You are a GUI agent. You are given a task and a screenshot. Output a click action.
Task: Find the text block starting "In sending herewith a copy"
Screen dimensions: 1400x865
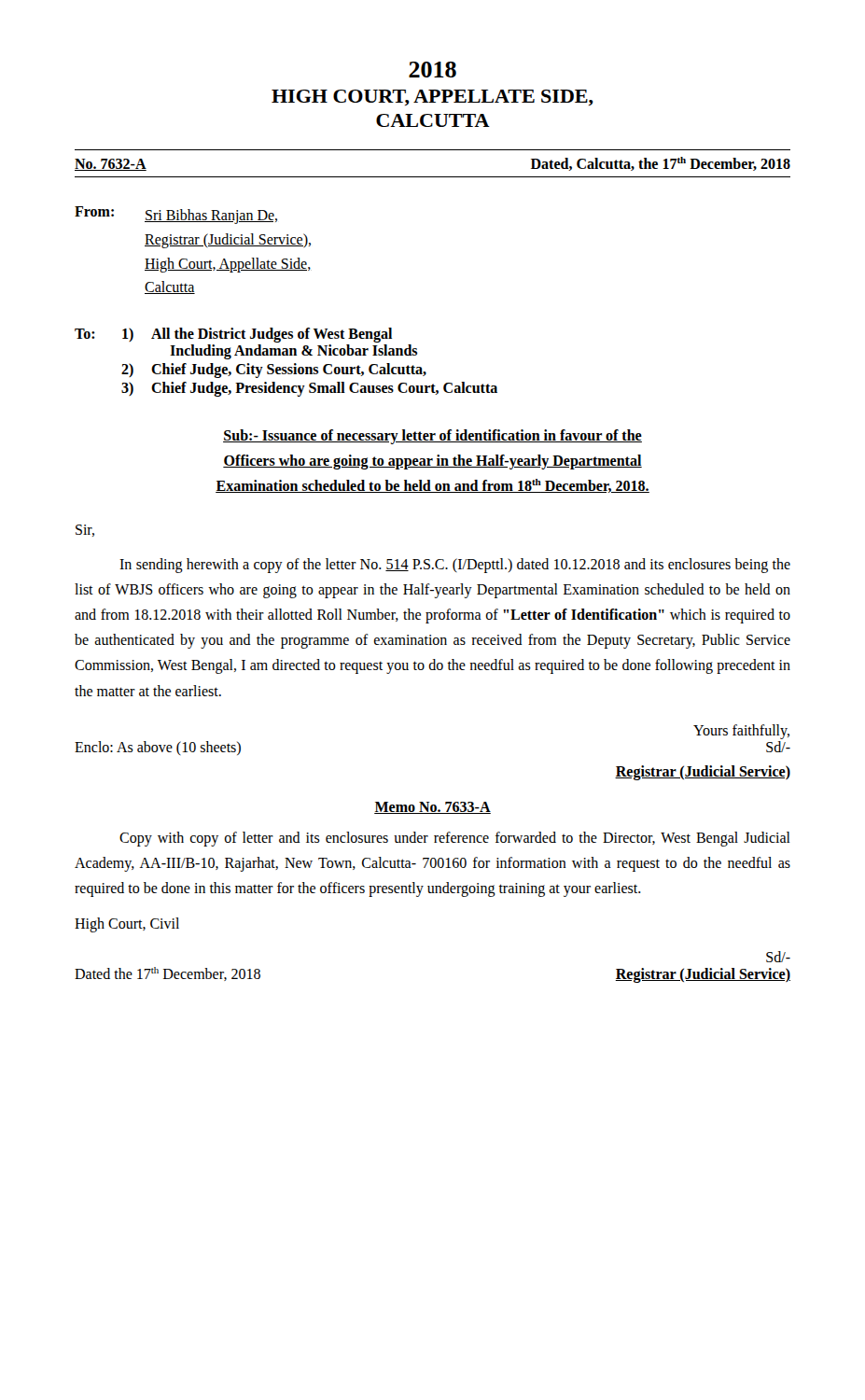[432, 627]
